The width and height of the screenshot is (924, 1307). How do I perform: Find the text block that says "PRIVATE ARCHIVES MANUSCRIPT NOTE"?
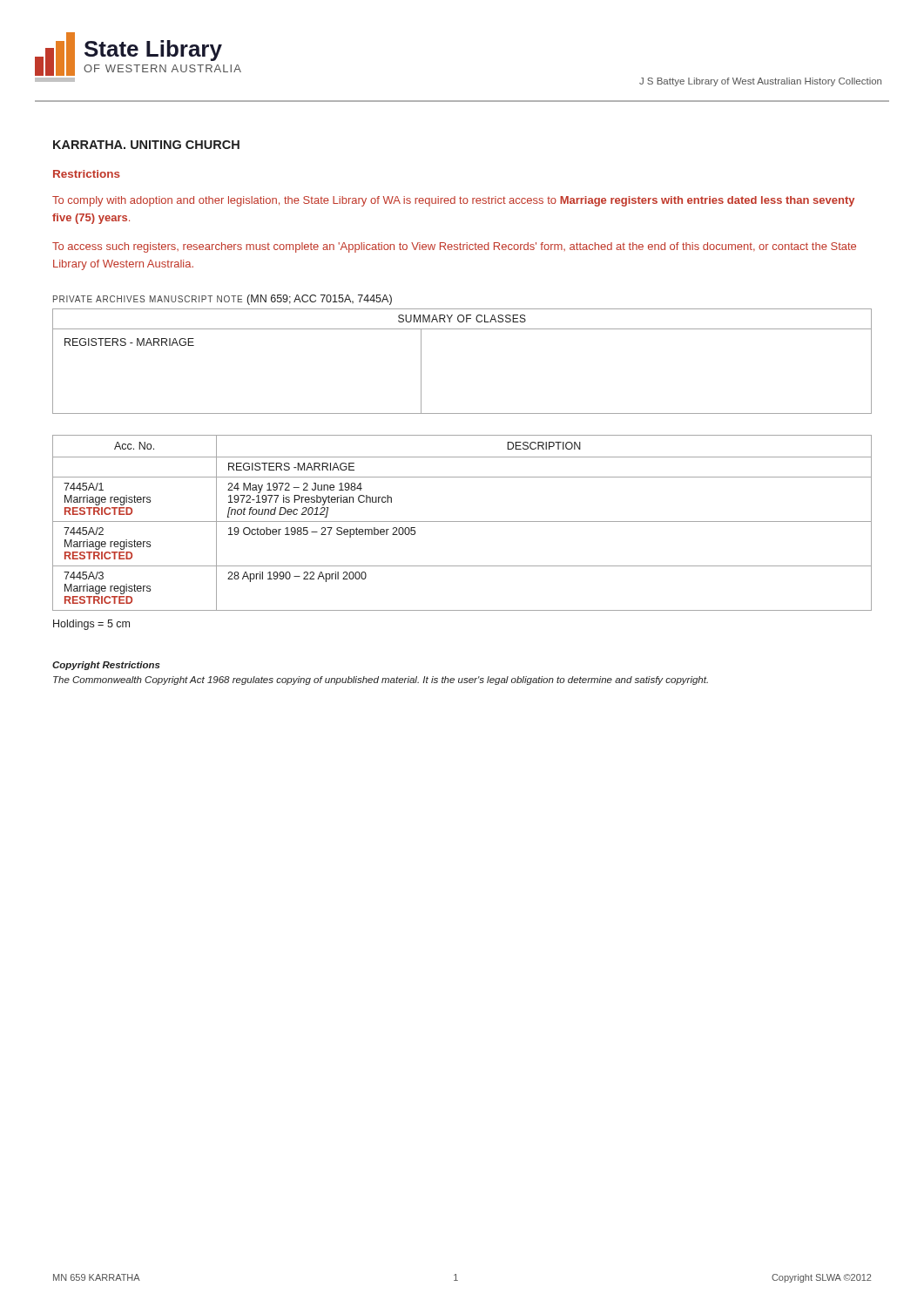point(462,298)
